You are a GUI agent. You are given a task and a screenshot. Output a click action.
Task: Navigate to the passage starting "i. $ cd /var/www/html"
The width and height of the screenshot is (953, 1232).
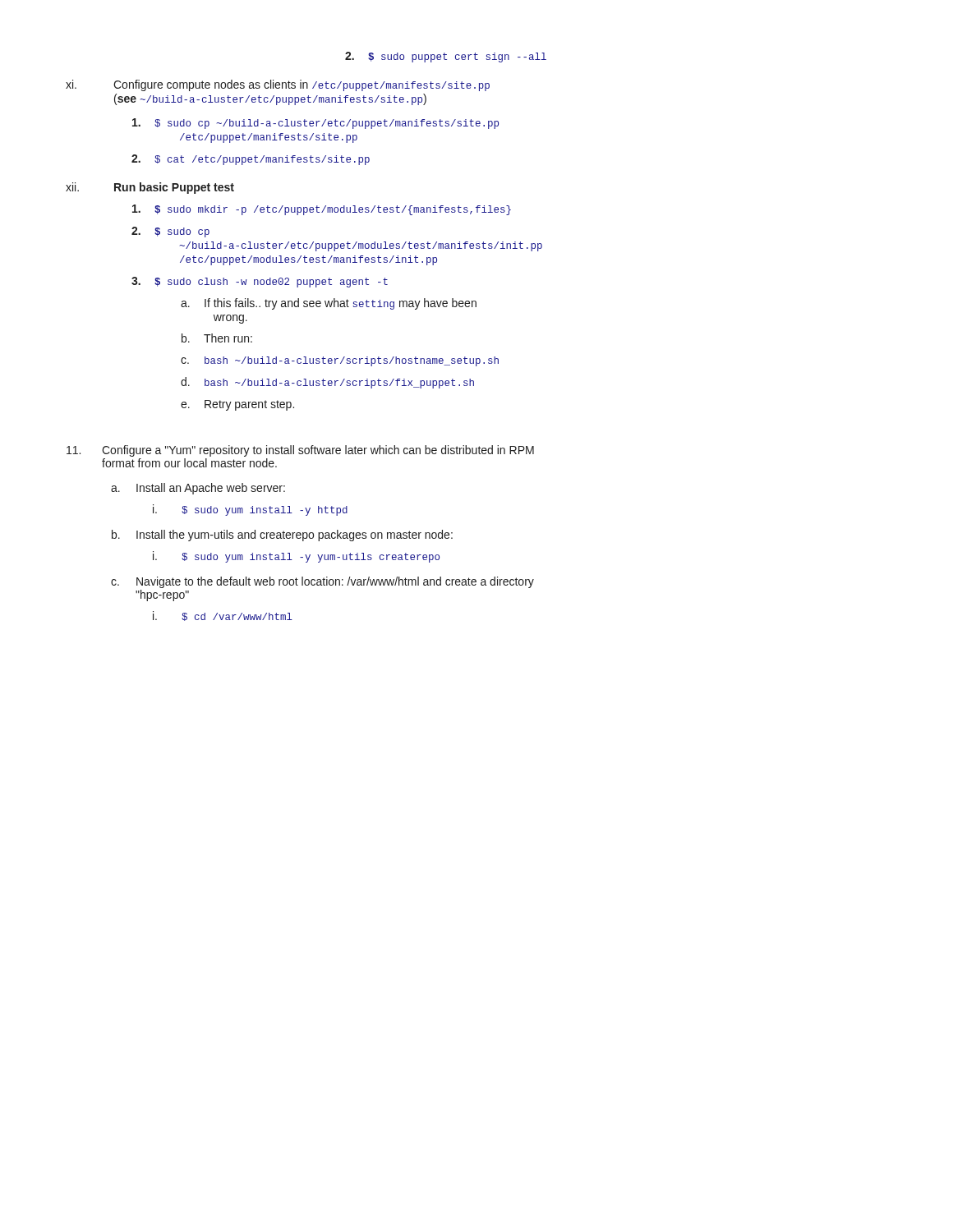tap(223, 616)
